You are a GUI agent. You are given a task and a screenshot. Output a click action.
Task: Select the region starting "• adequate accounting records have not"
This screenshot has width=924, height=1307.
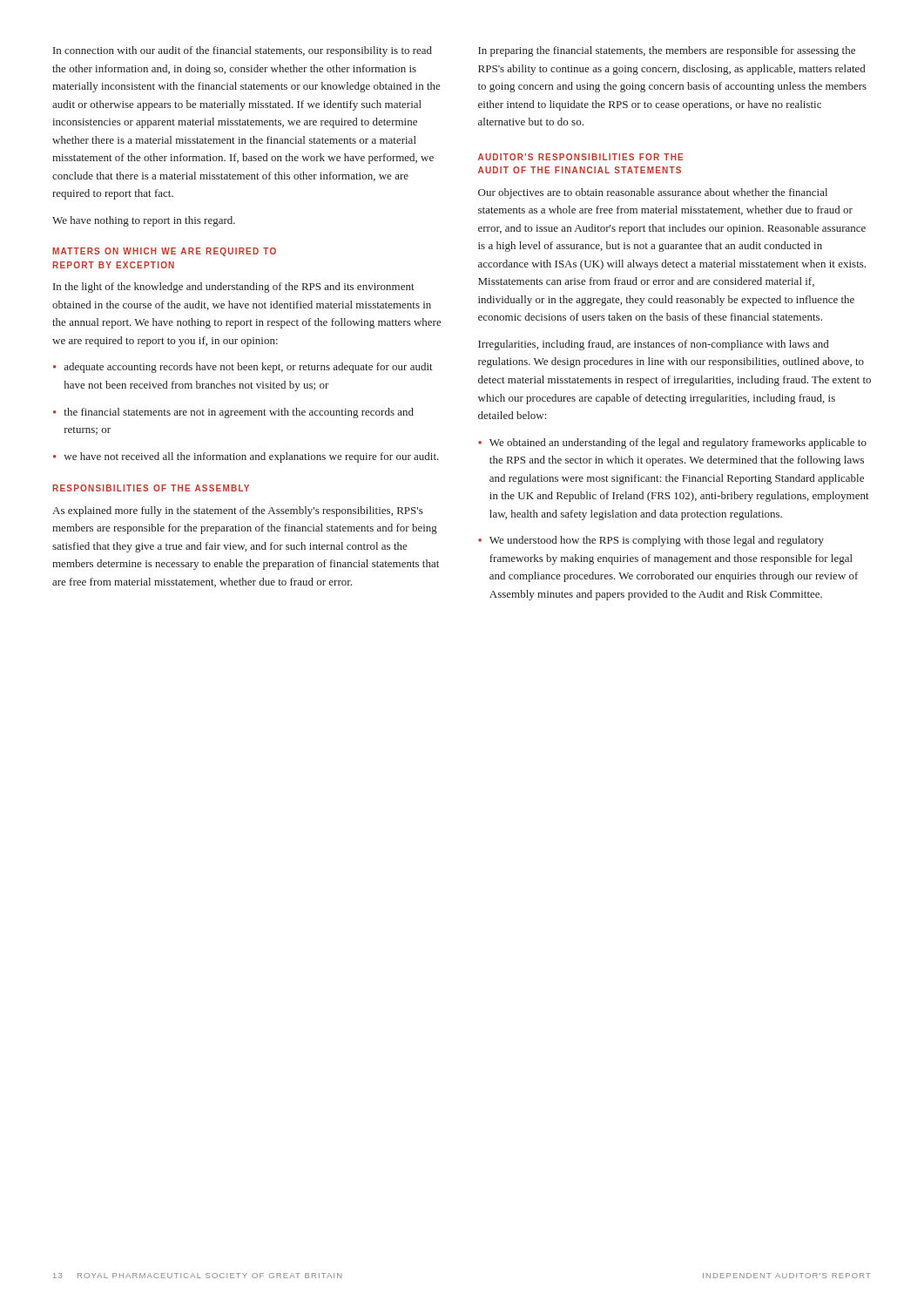pos(249,376)
